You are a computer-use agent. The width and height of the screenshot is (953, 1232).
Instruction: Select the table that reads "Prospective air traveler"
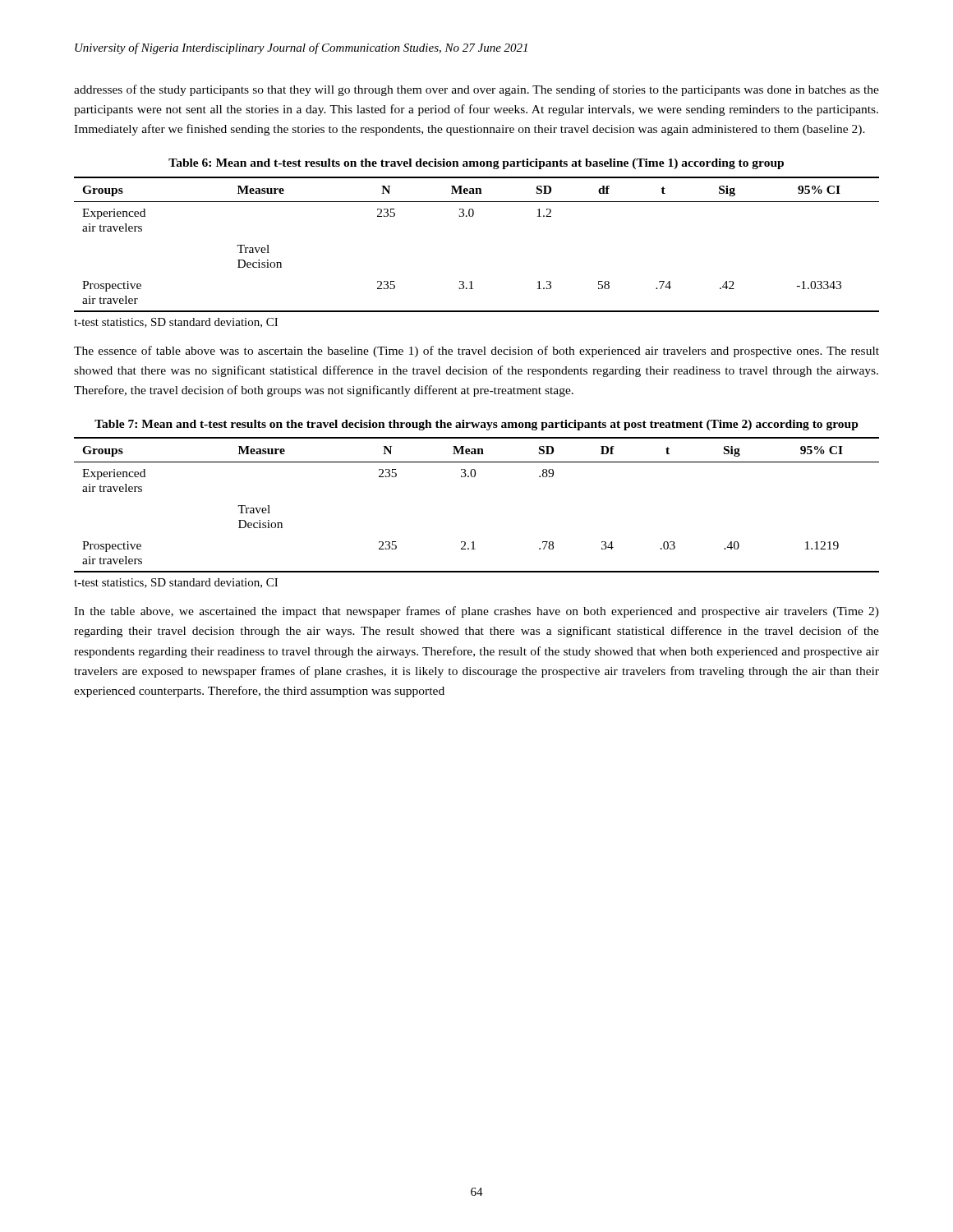click(476, 244)
